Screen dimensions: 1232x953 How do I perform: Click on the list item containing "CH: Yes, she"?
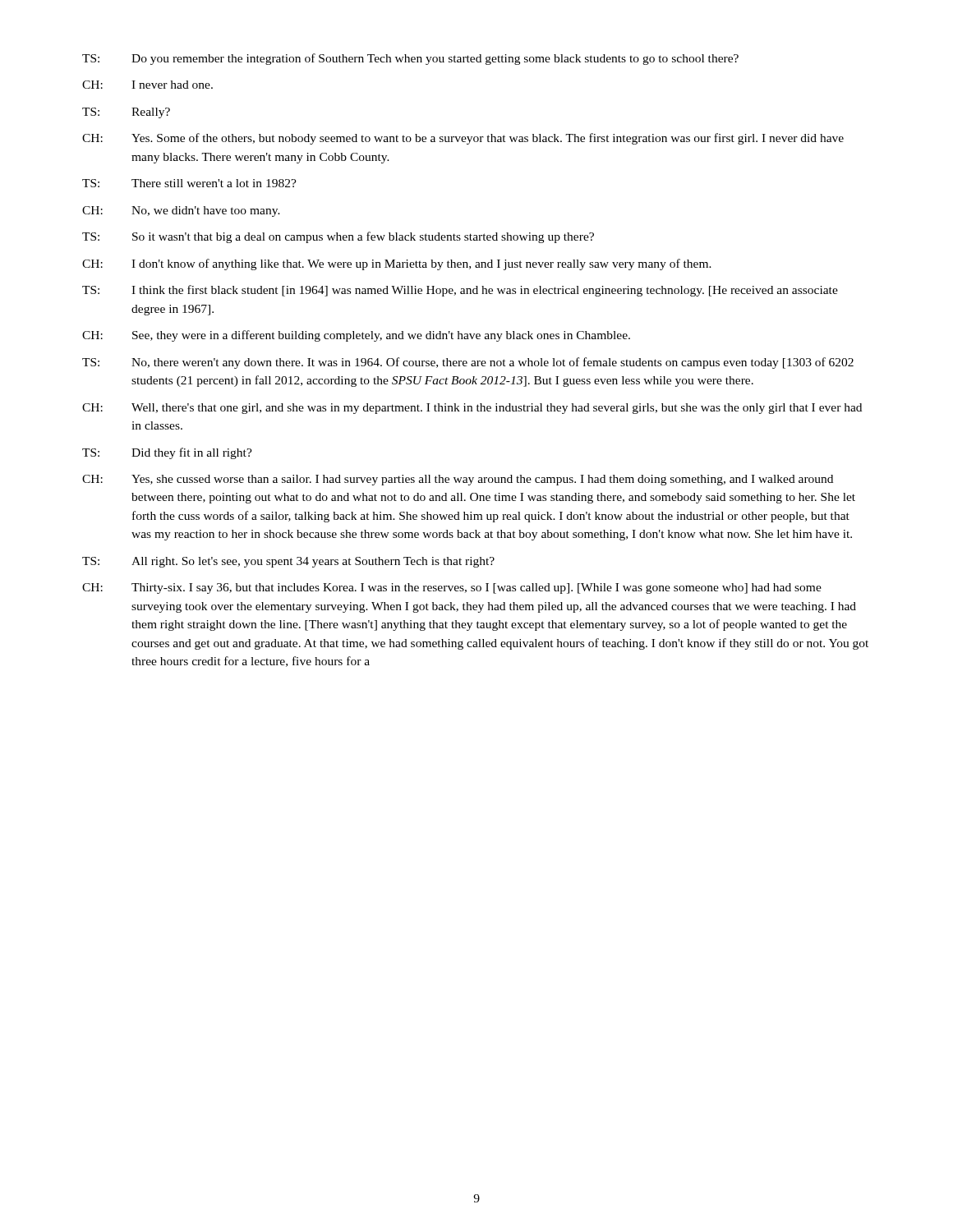pyautogui.click(x=476, y=507)
